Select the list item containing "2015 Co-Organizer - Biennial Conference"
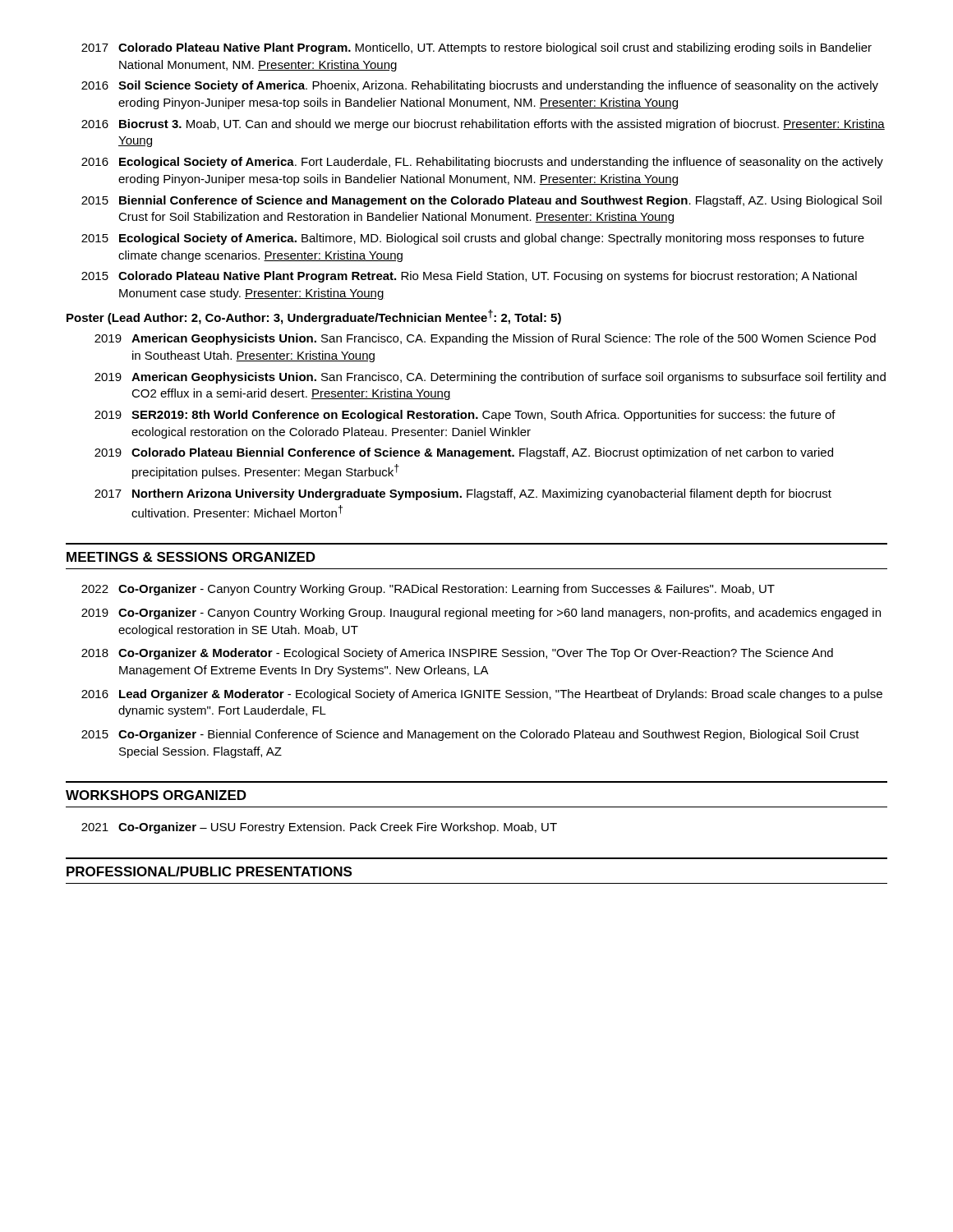This screenshot has height=1232, width=953. click(476, 743)
